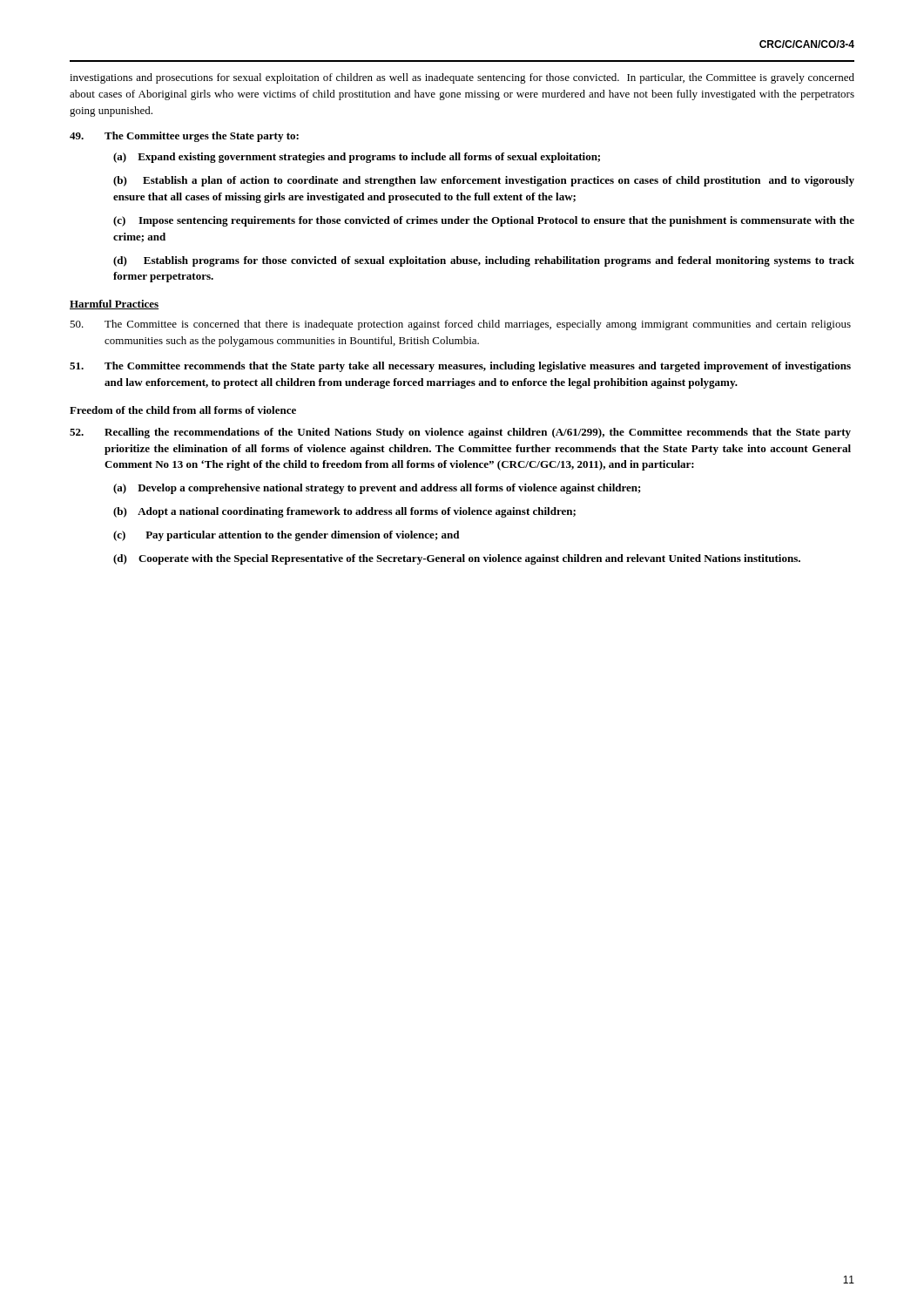
Task: Click the passage that begins "(d) Establish programs for those convicted"
Action: tap(484, 268)
